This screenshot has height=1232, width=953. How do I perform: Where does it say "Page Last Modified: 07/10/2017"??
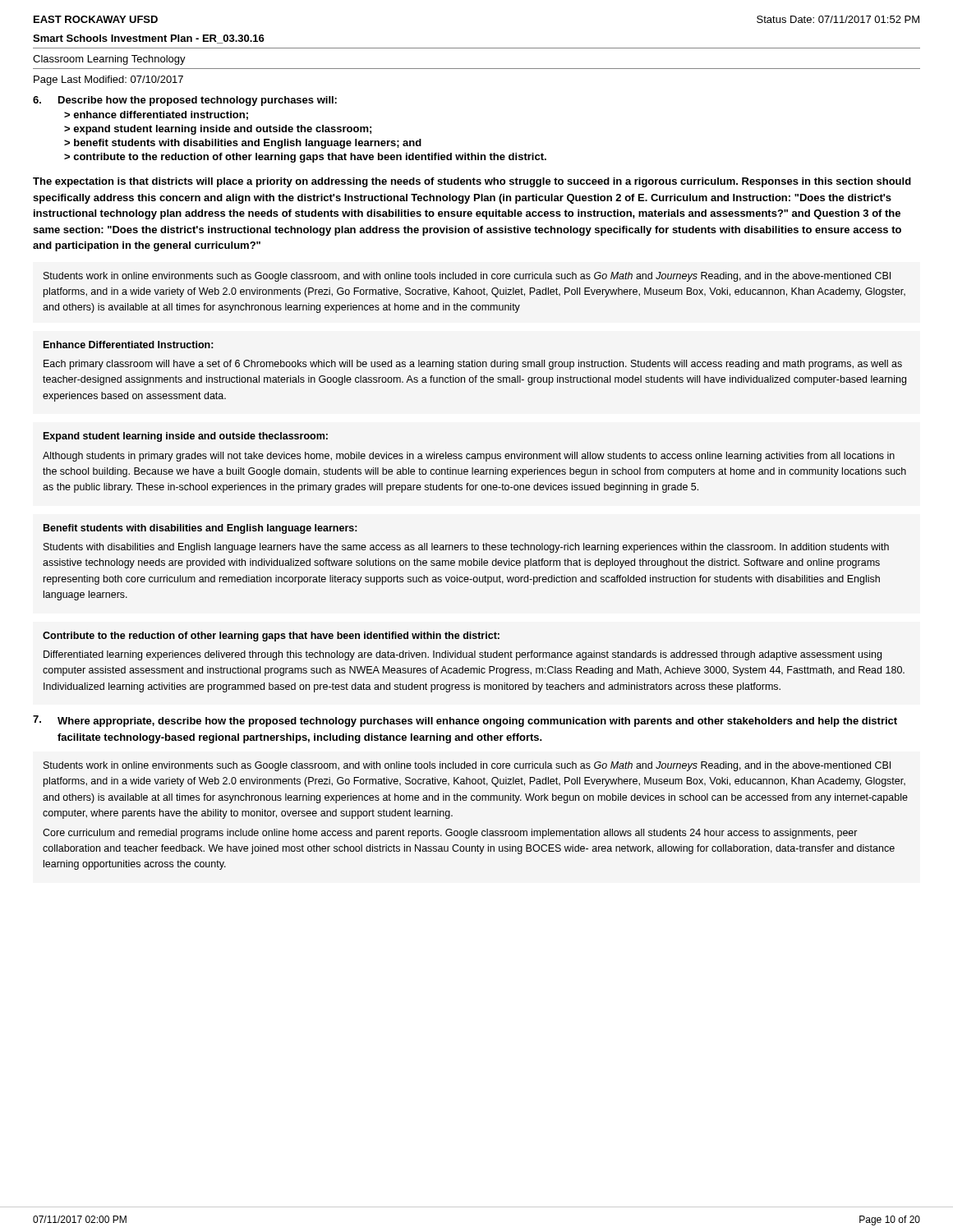click(108, 79)
